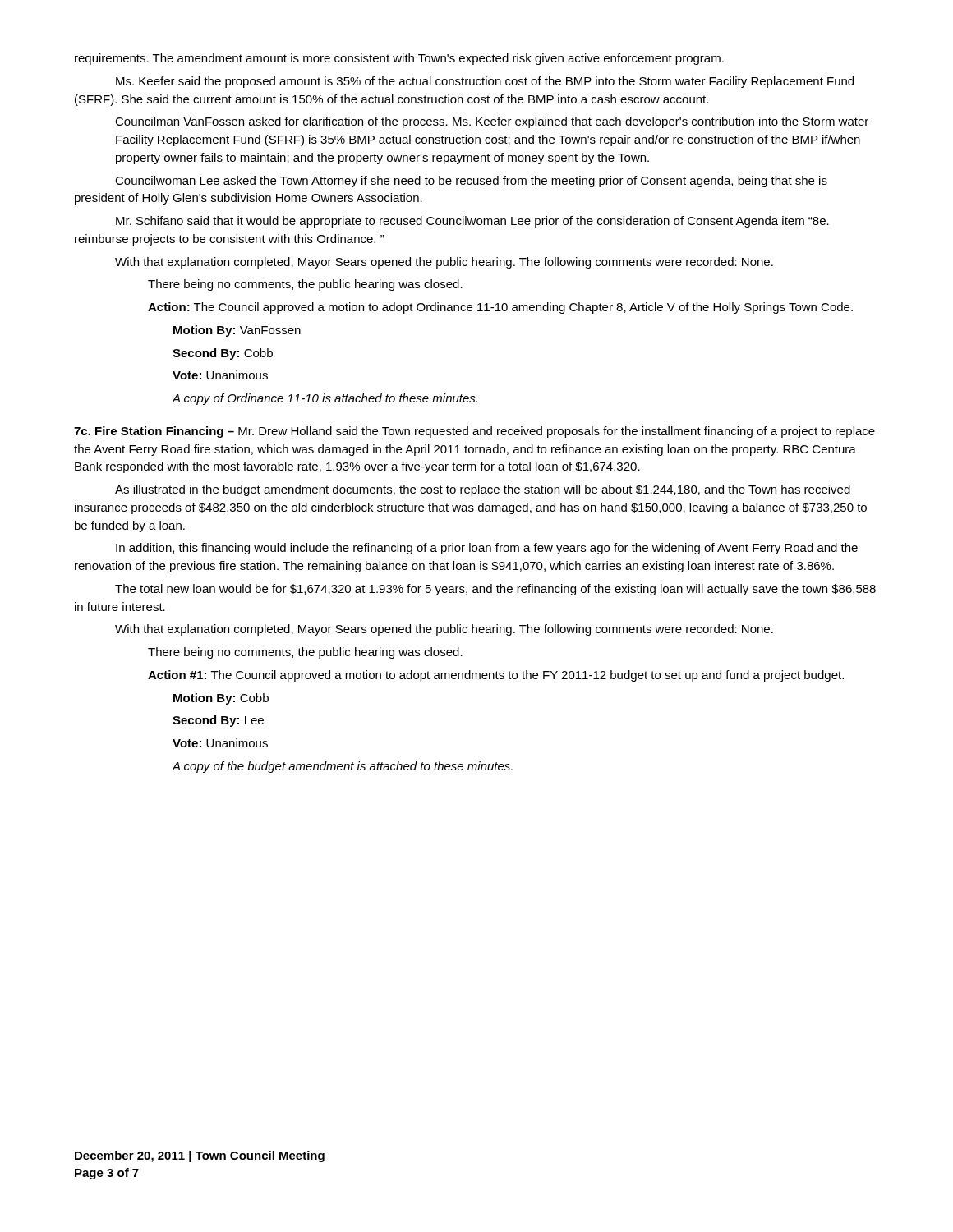Locate the element starting "Ms. Keefer said the"
The image size is (953, 1232).
(476, 90)
